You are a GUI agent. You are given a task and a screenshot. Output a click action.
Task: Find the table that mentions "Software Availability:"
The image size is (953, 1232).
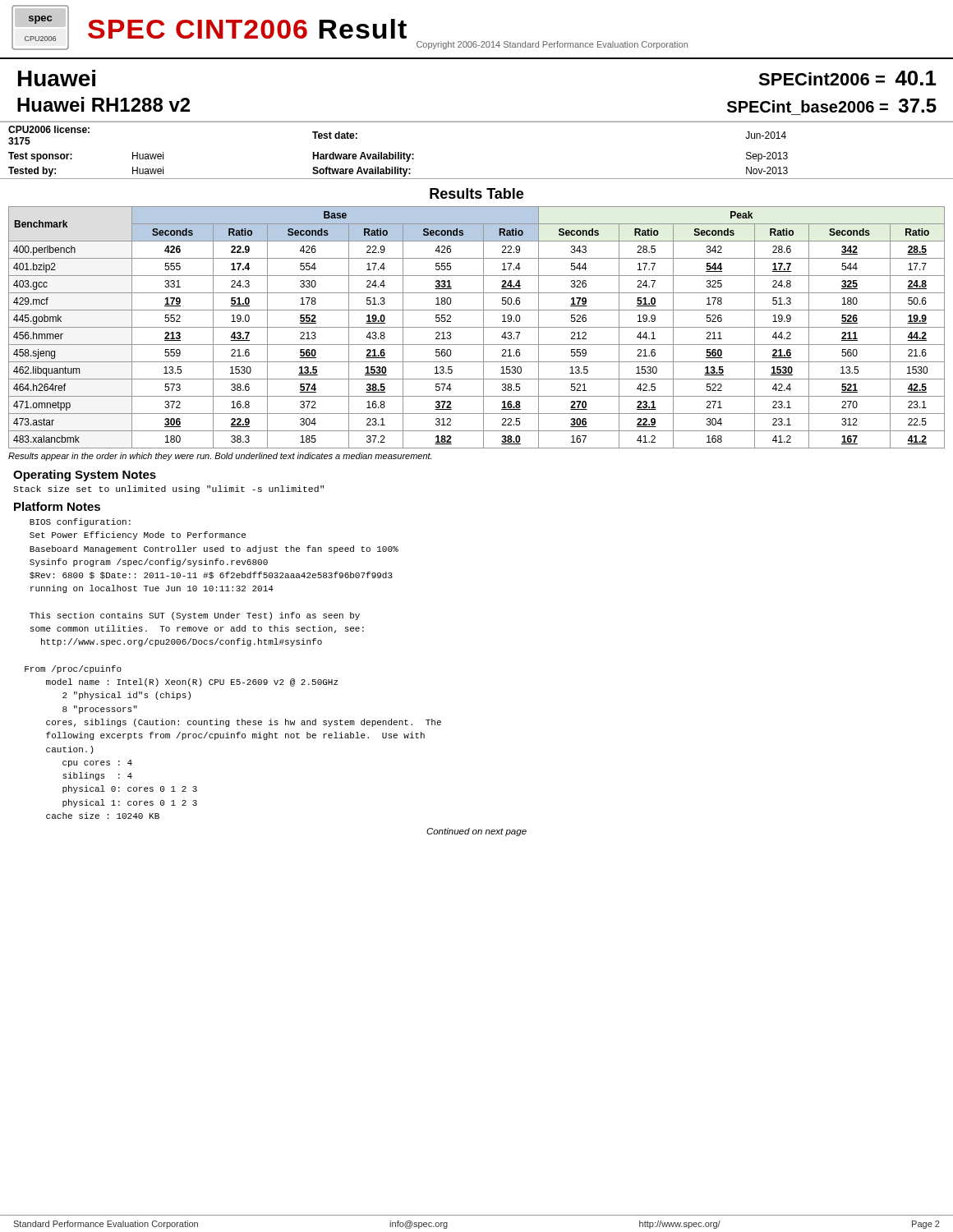click(x=476, y=150)
